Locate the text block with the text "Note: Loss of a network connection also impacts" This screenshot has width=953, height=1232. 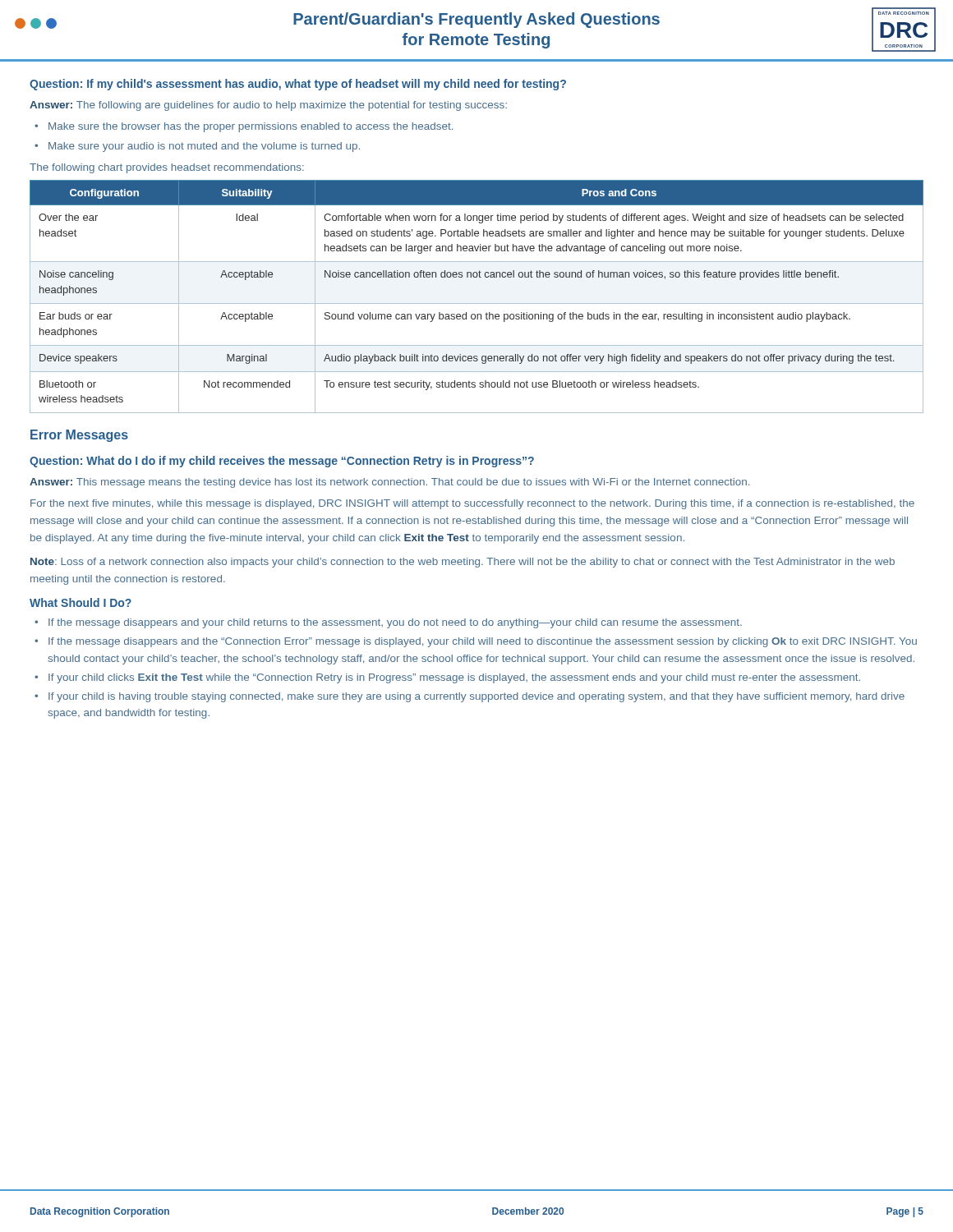coord(462,570)
